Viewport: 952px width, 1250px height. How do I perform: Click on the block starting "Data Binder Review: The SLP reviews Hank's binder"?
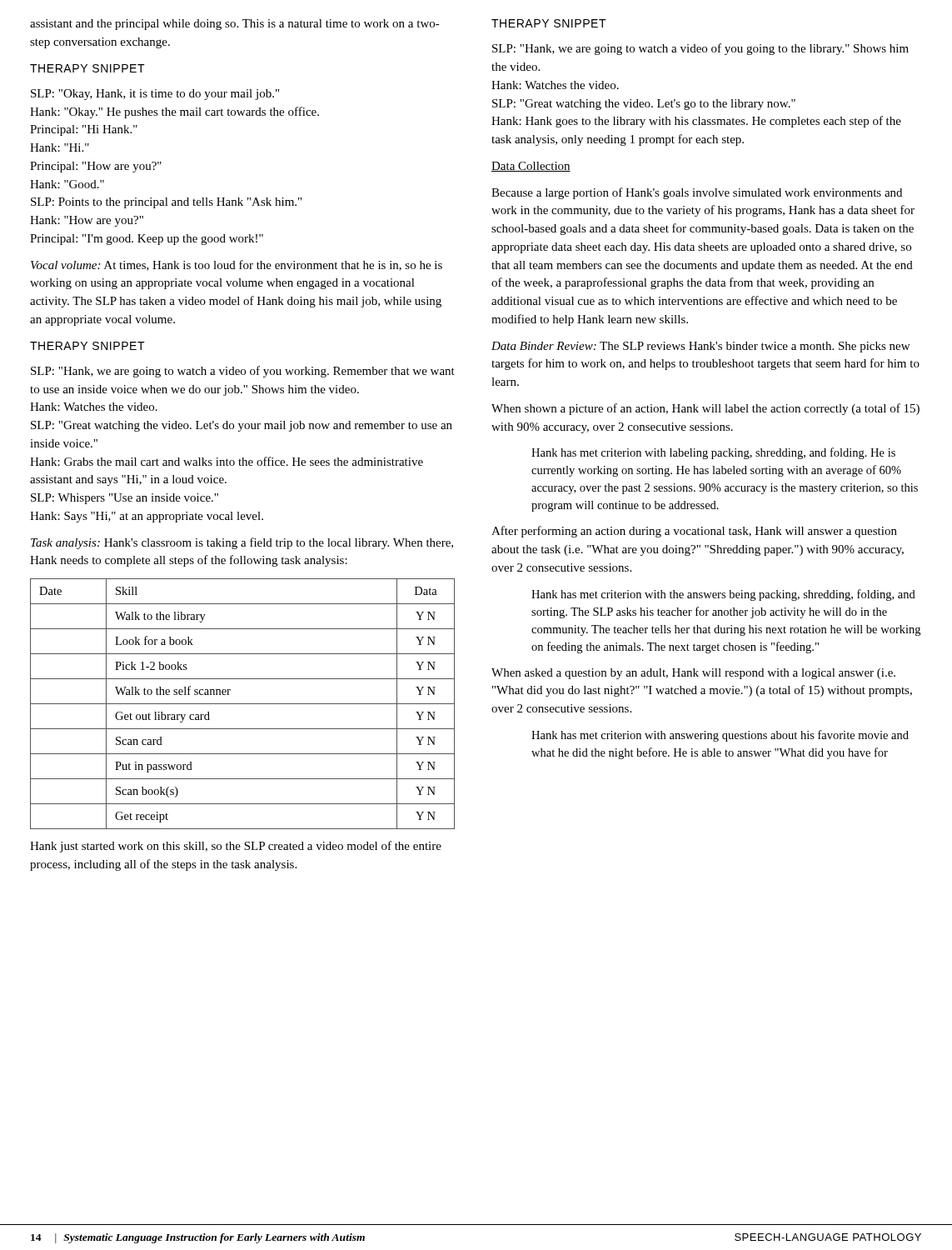coord(707,364)
